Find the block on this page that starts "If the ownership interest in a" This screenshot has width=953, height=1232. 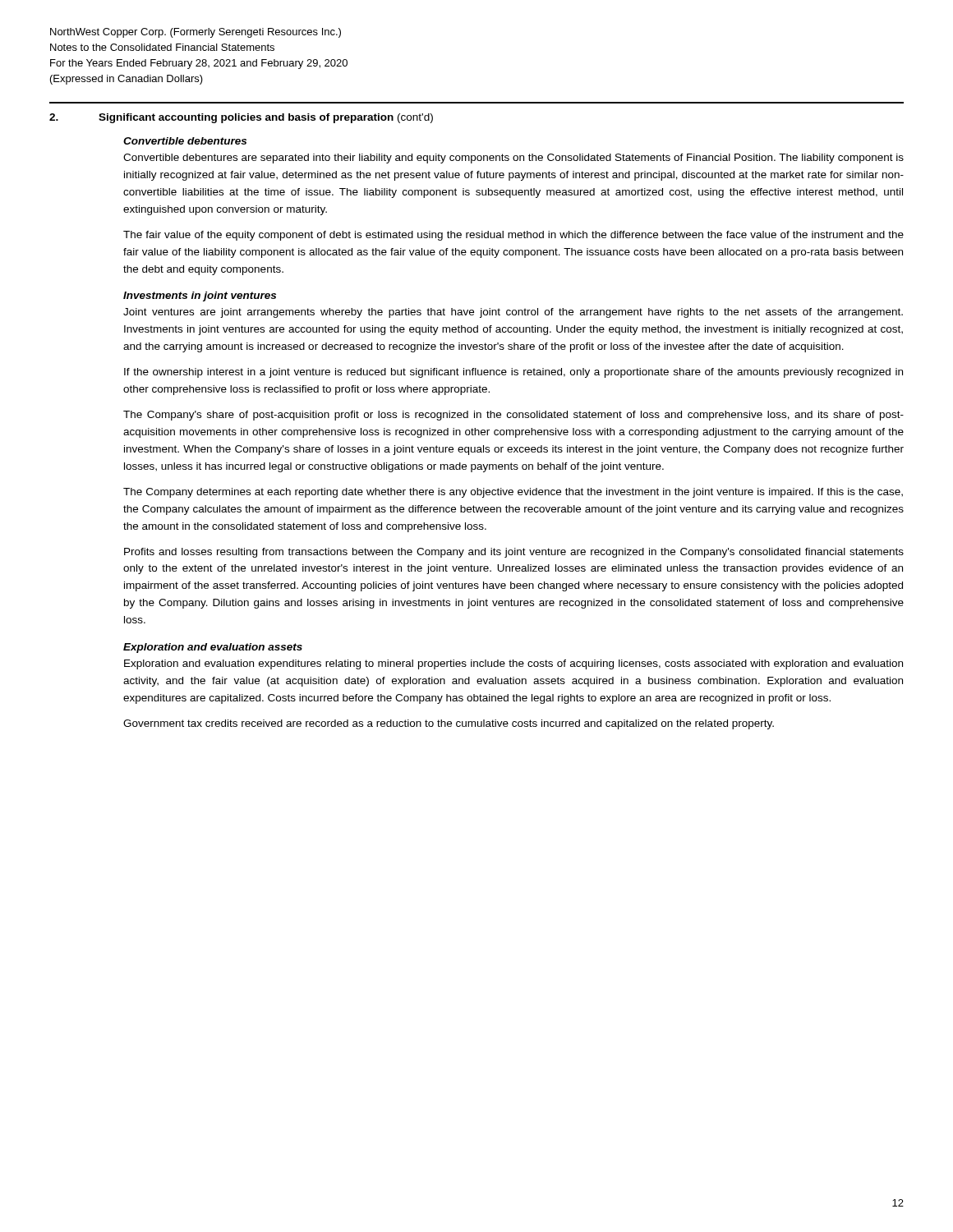pyautogui.click(x=513, y=380)
